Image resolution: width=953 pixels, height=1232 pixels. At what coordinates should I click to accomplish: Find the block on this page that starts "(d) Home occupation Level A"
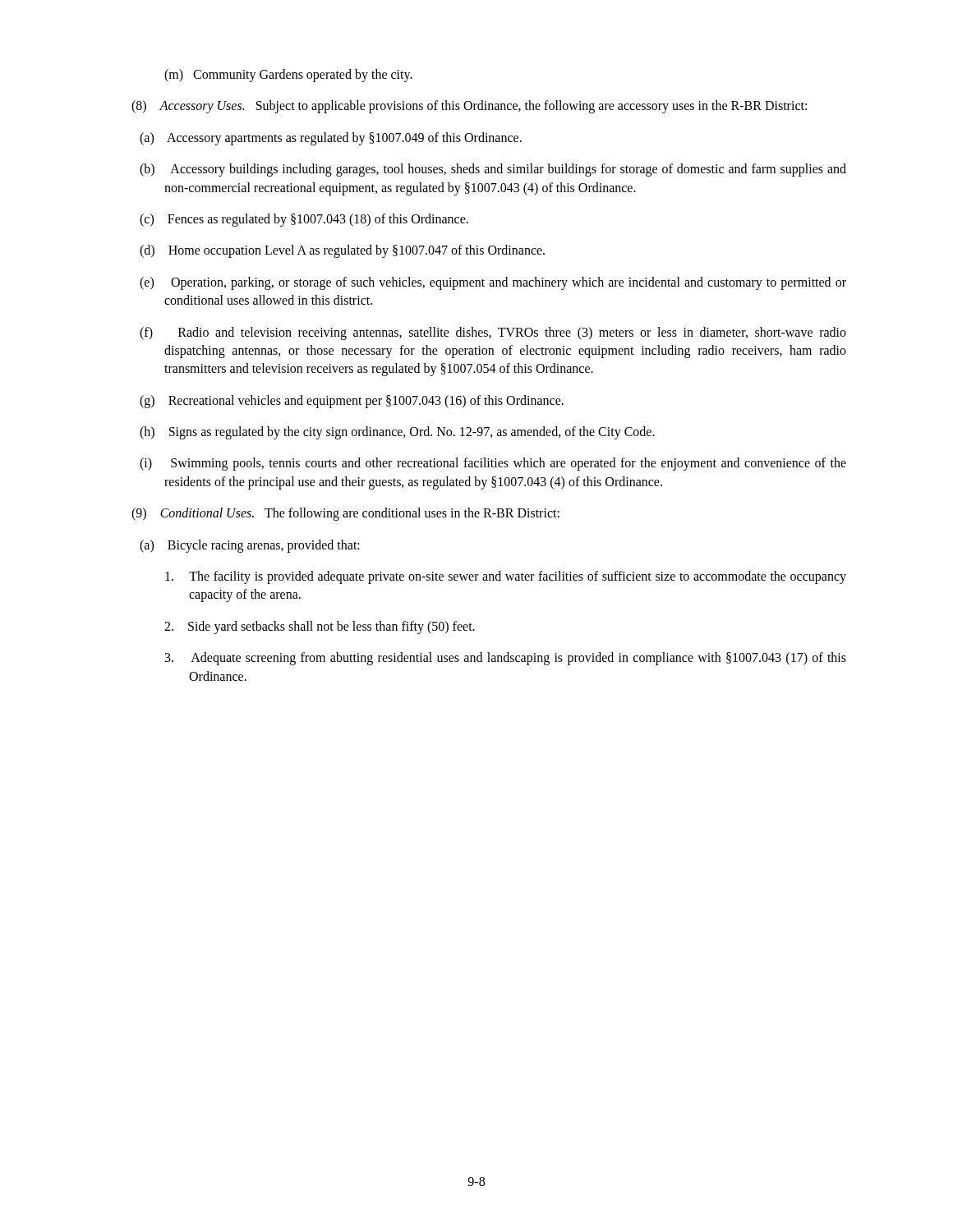tap(343, 250)
